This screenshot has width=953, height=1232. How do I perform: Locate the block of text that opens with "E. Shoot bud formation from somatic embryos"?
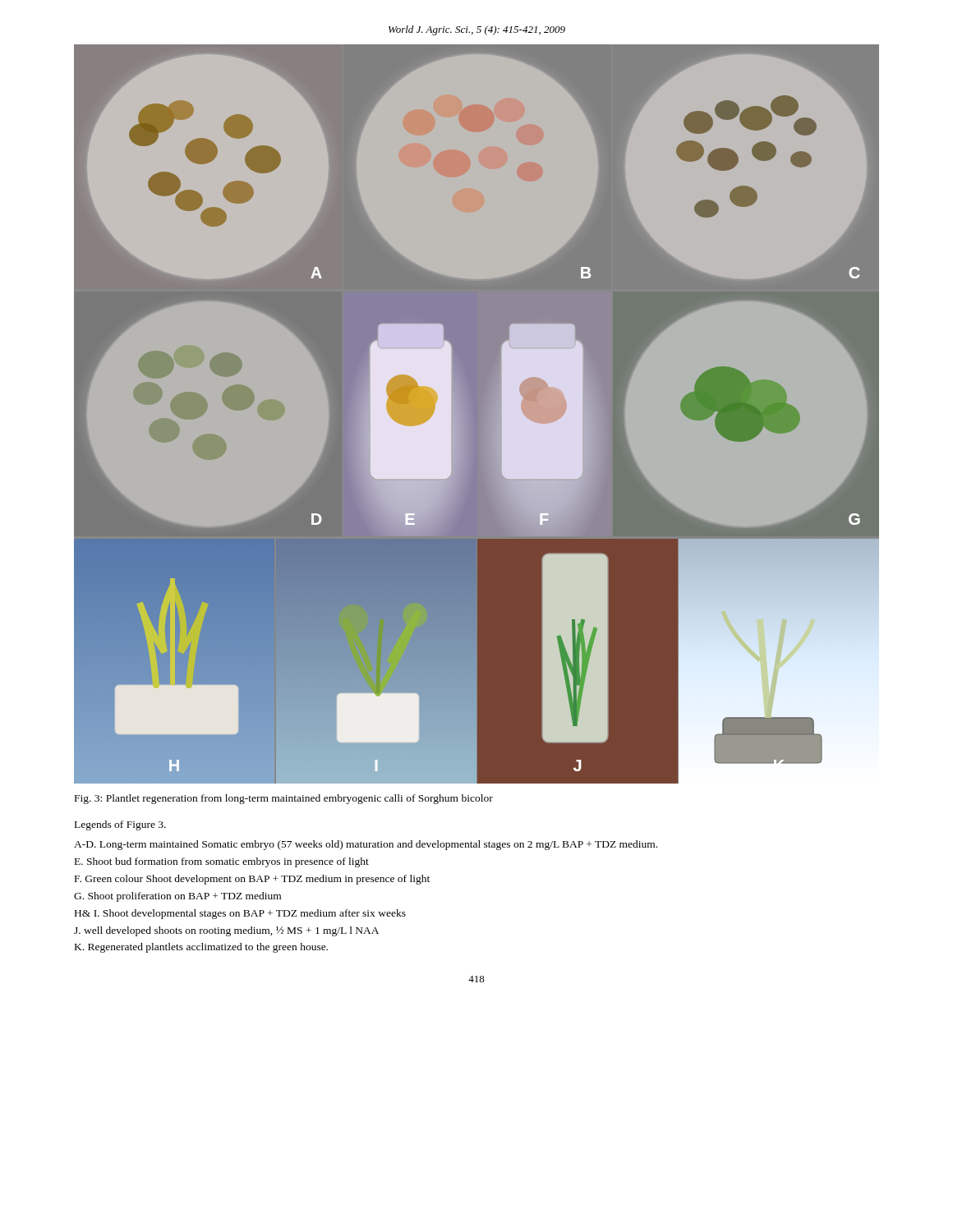click(221, 861)
